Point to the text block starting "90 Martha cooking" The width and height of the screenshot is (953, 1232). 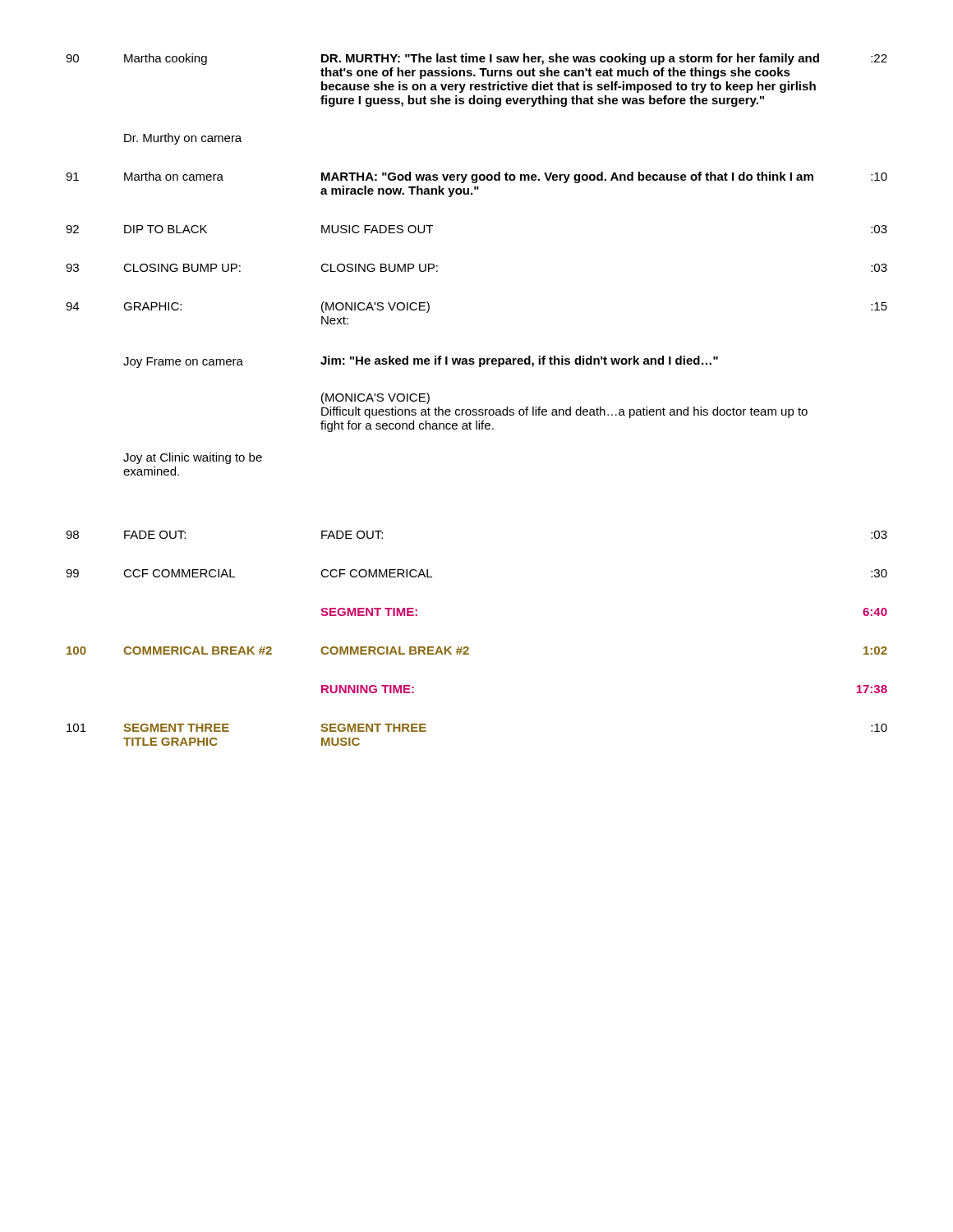point(476,97)
